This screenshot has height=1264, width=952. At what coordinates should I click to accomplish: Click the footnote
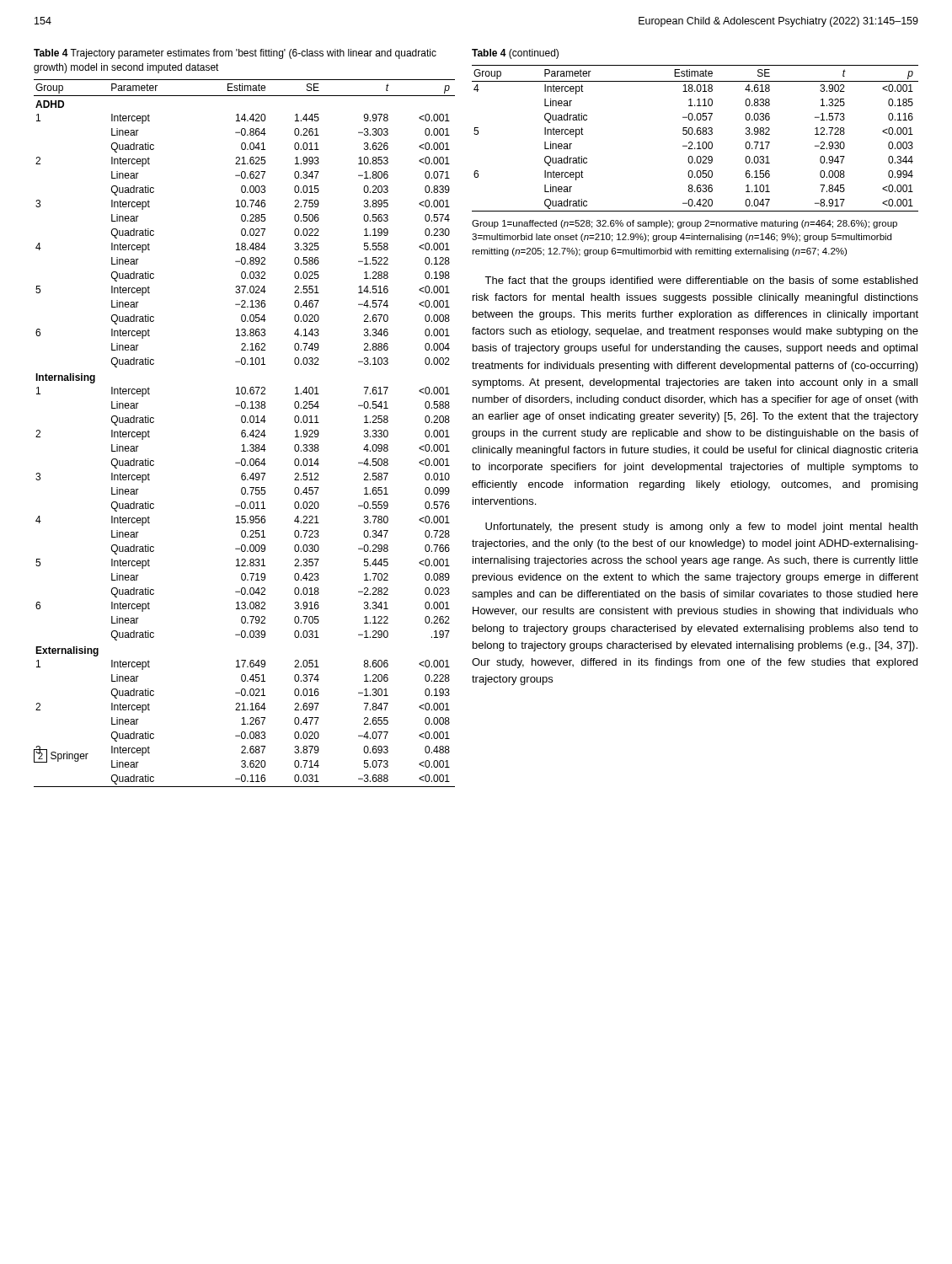pyautogui.click(x=685, y=237)
